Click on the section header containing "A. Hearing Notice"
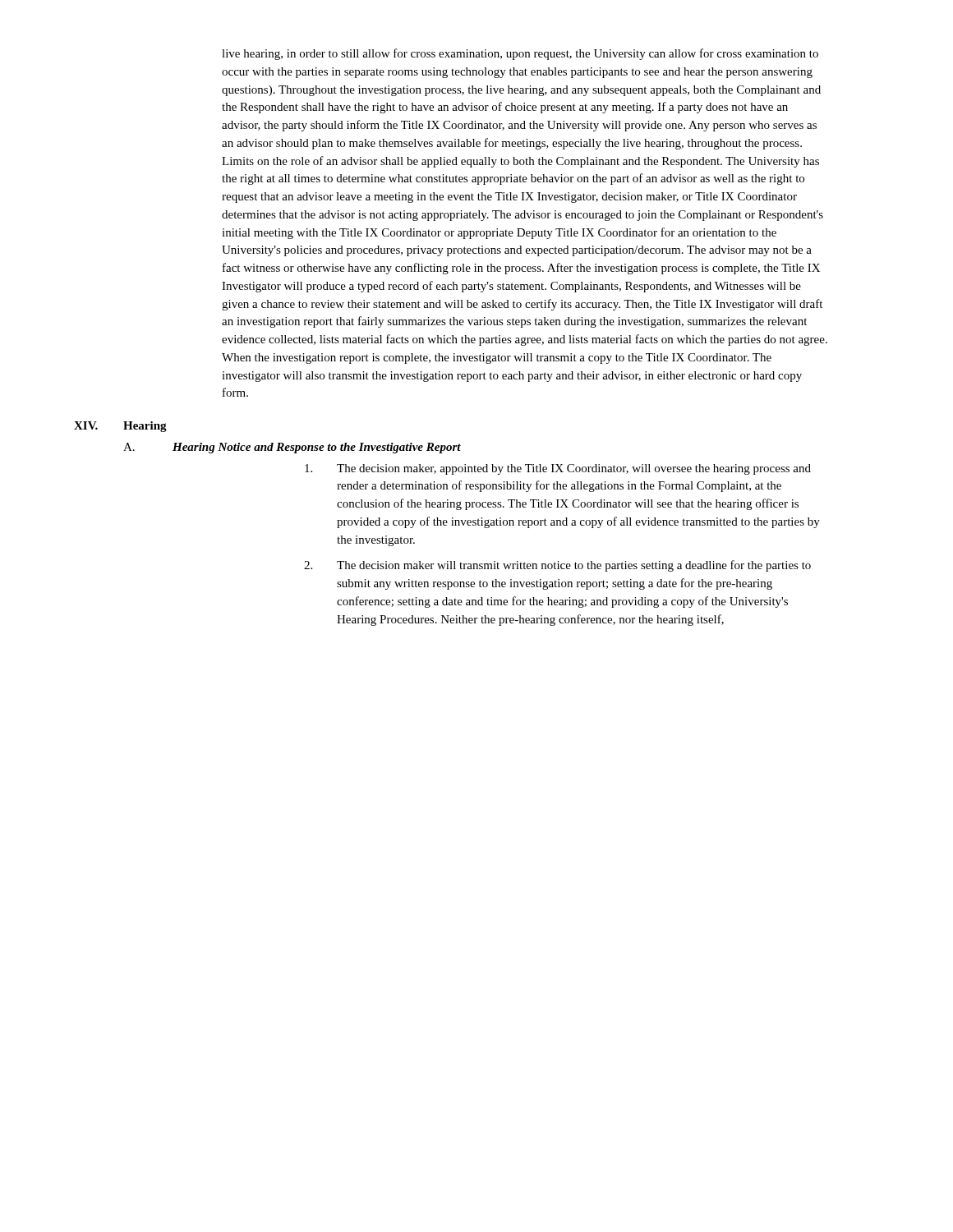The image size is (953, 1232). tap(292, 447)
